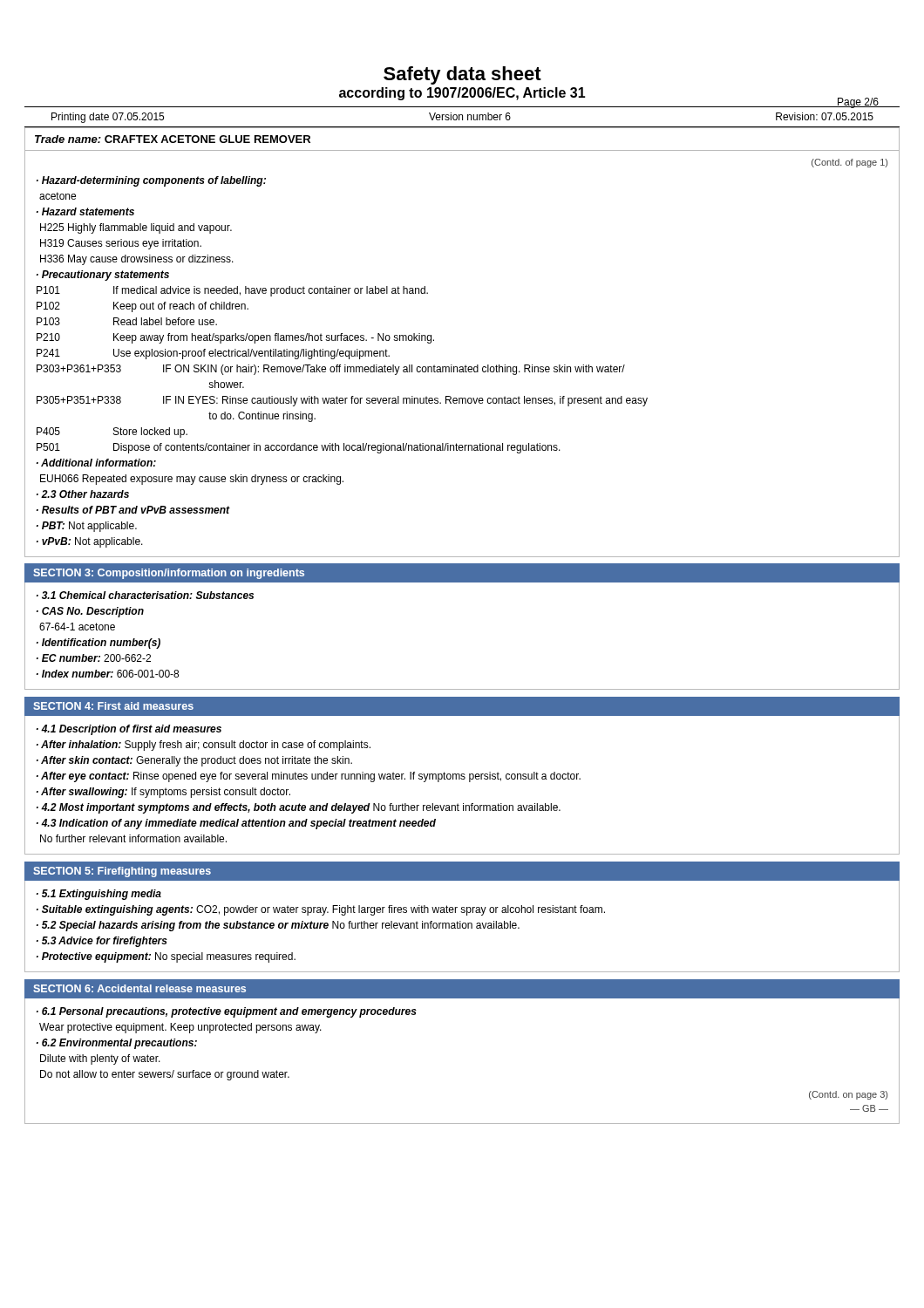This screenshot has height=1308, width=924.
Task: Locate the section header containing "SECTION 6: Accidental release"
Action: click(x=140, y=988)
